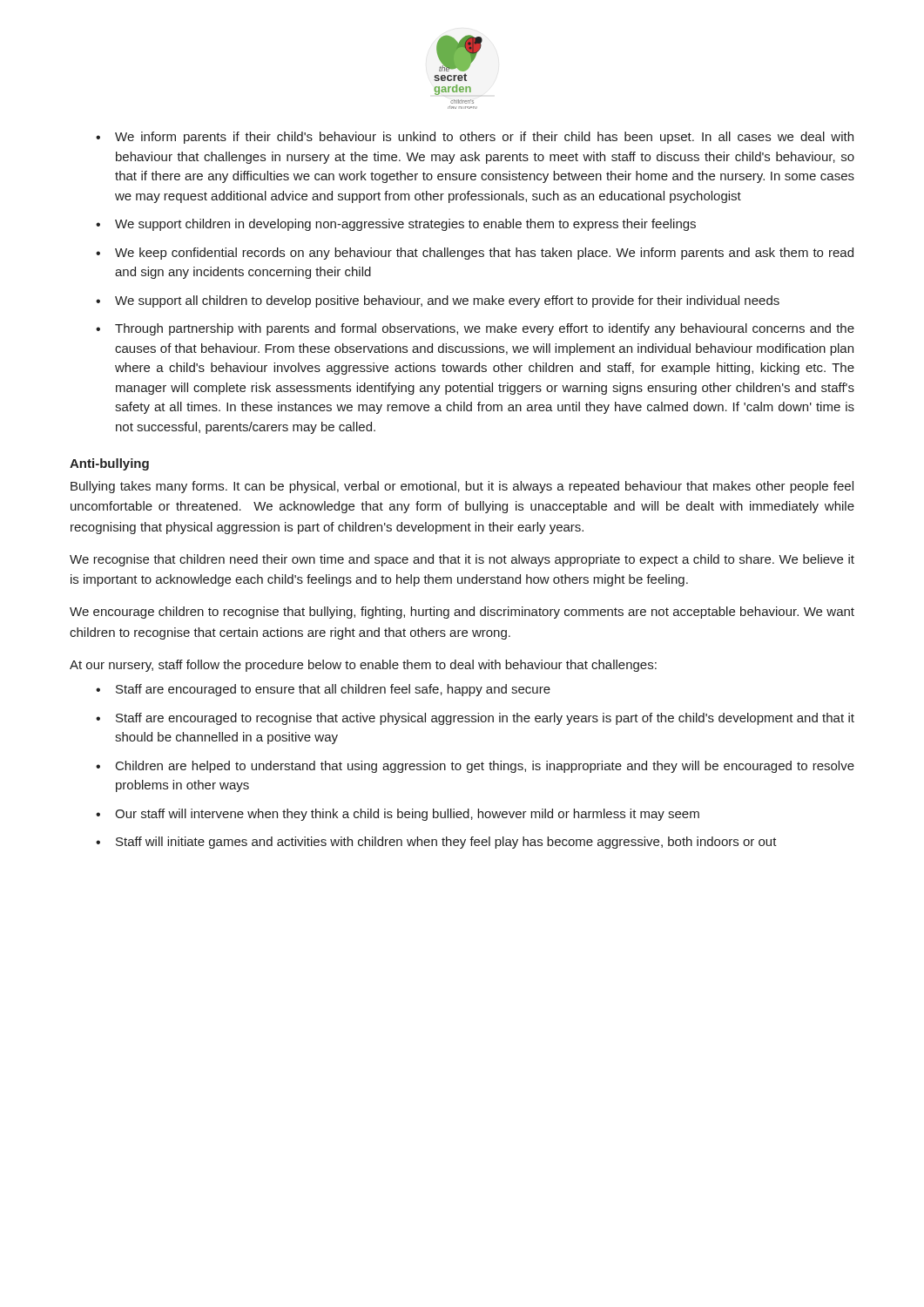The height and width of the screenshot is (1307, 924).
Task: Find the region starting "At our nursery, staff follow"
Action: point(364,664)
